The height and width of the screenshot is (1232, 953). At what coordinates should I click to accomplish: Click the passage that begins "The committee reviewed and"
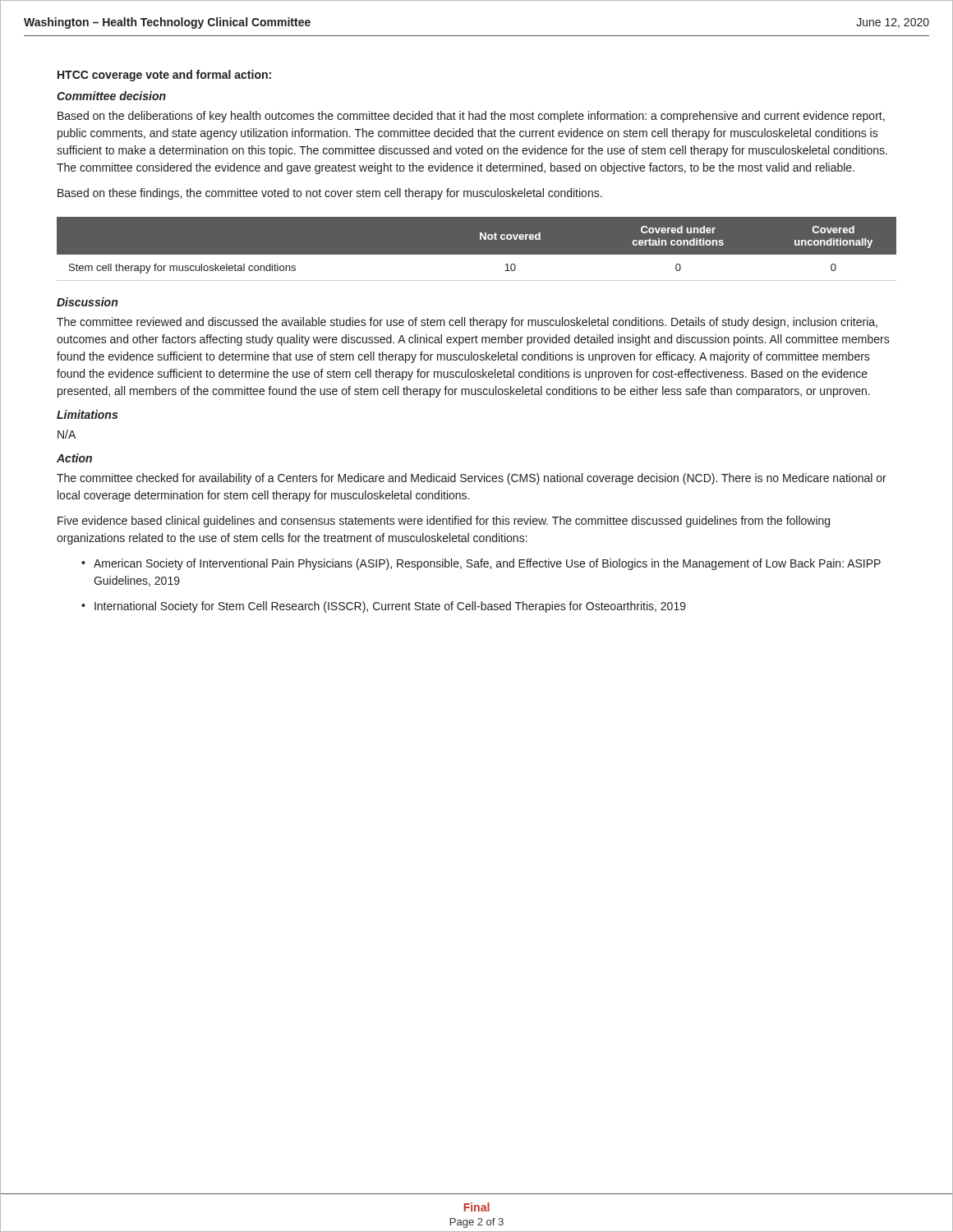(473, 356)
